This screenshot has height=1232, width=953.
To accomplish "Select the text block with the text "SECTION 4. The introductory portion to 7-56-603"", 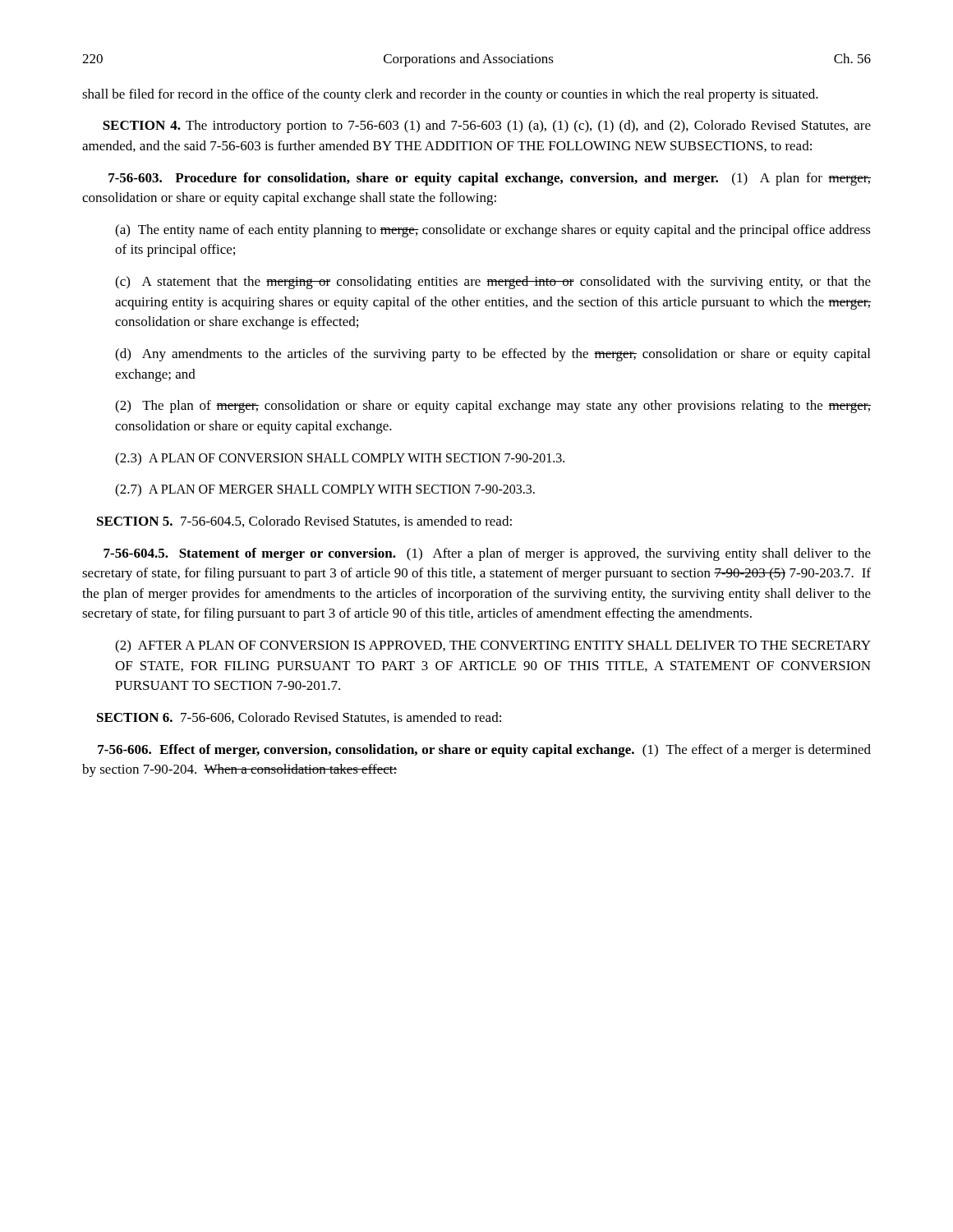I will pos(476,136).
